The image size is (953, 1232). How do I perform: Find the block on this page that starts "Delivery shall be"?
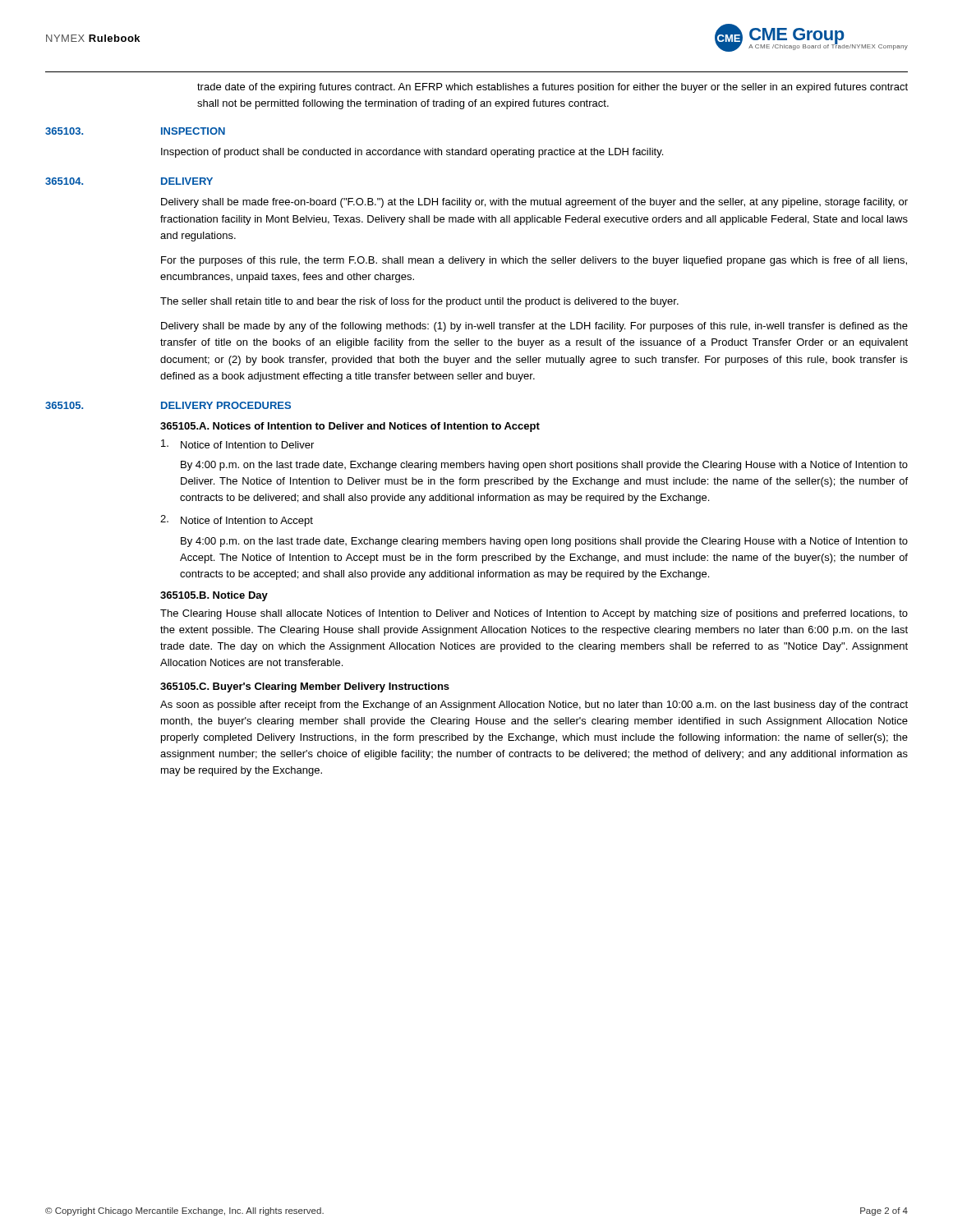coord(534,289)
